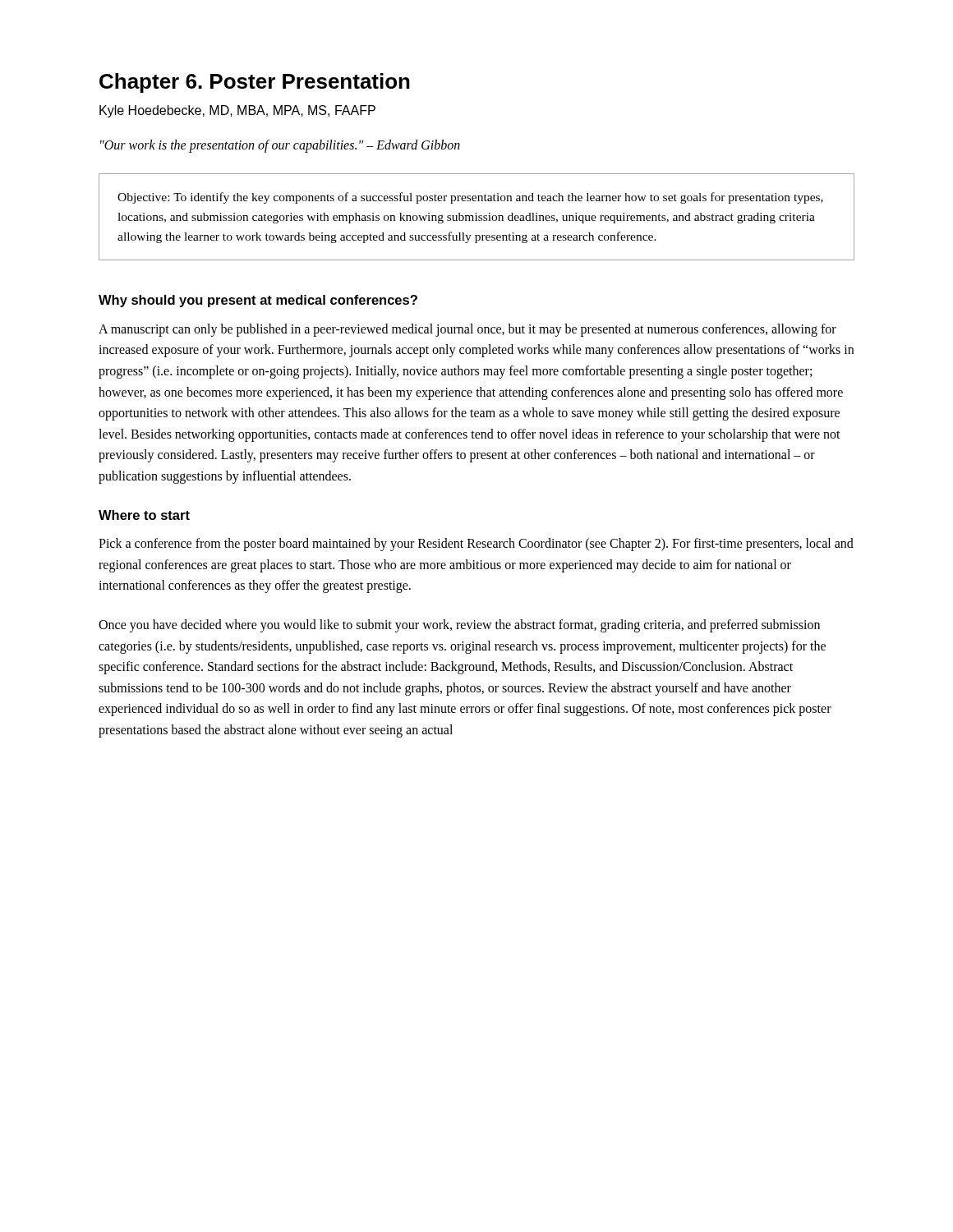This screenshot has width=953, height=1232.
Task: Click on the text block that reads ""Our work is the presentation"
Action: pyautogui.click(x=279, y=145)
